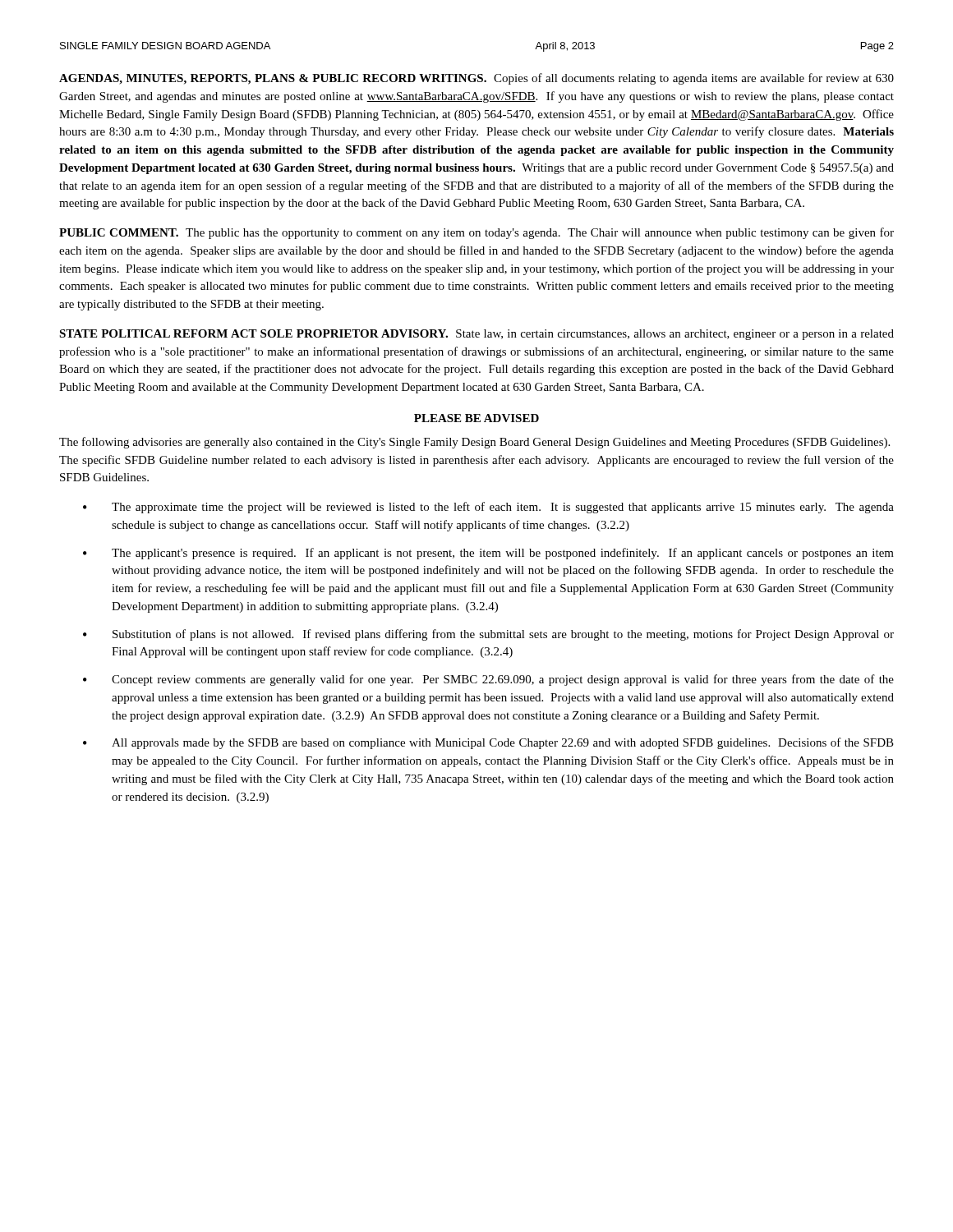Where is the passage that starts "• The approximate time"?
Viewport: 953px width, 1232px height.
tap(488, 516)
